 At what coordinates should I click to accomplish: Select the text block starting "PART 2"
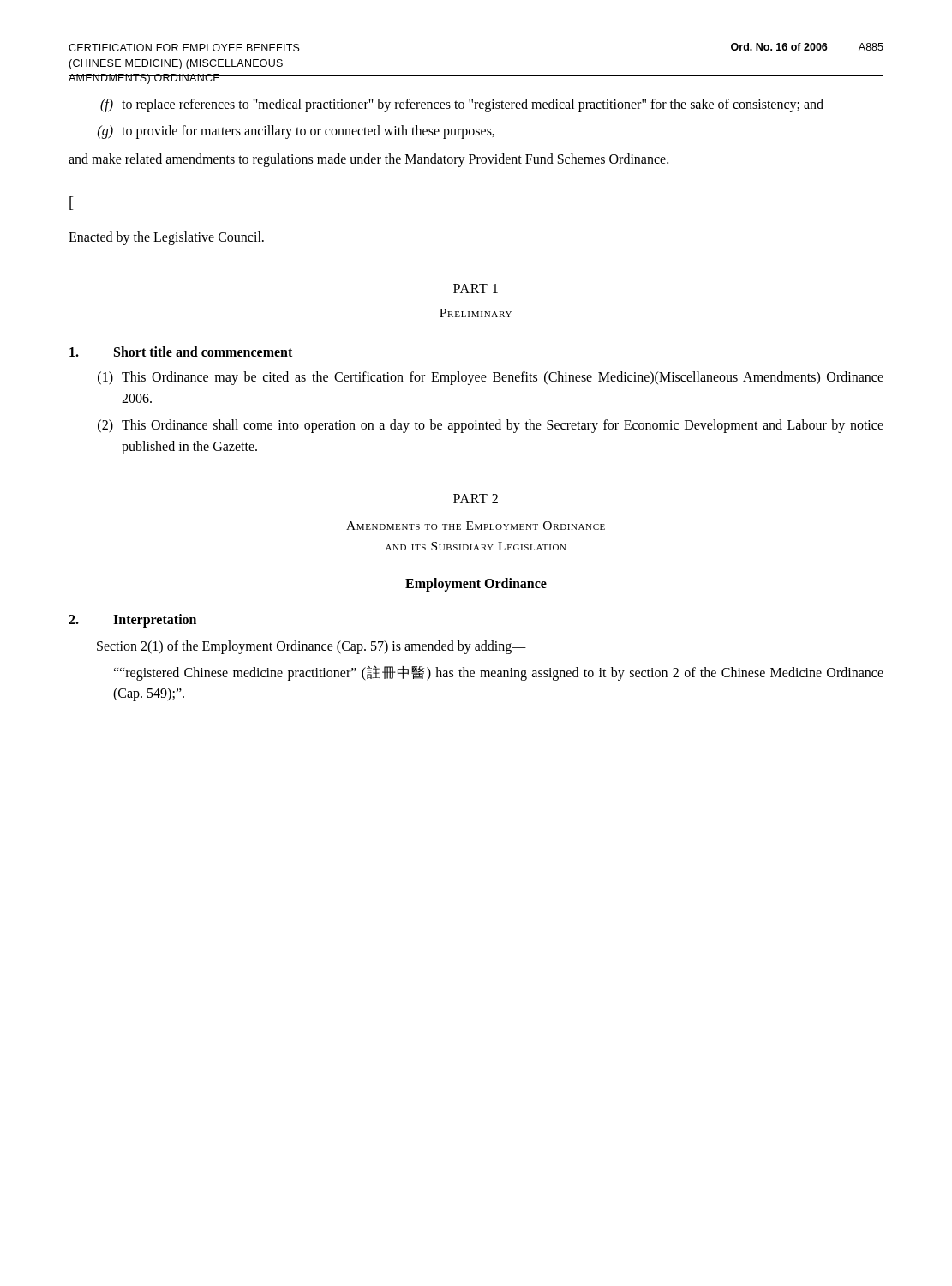click(x=476, y=499)
